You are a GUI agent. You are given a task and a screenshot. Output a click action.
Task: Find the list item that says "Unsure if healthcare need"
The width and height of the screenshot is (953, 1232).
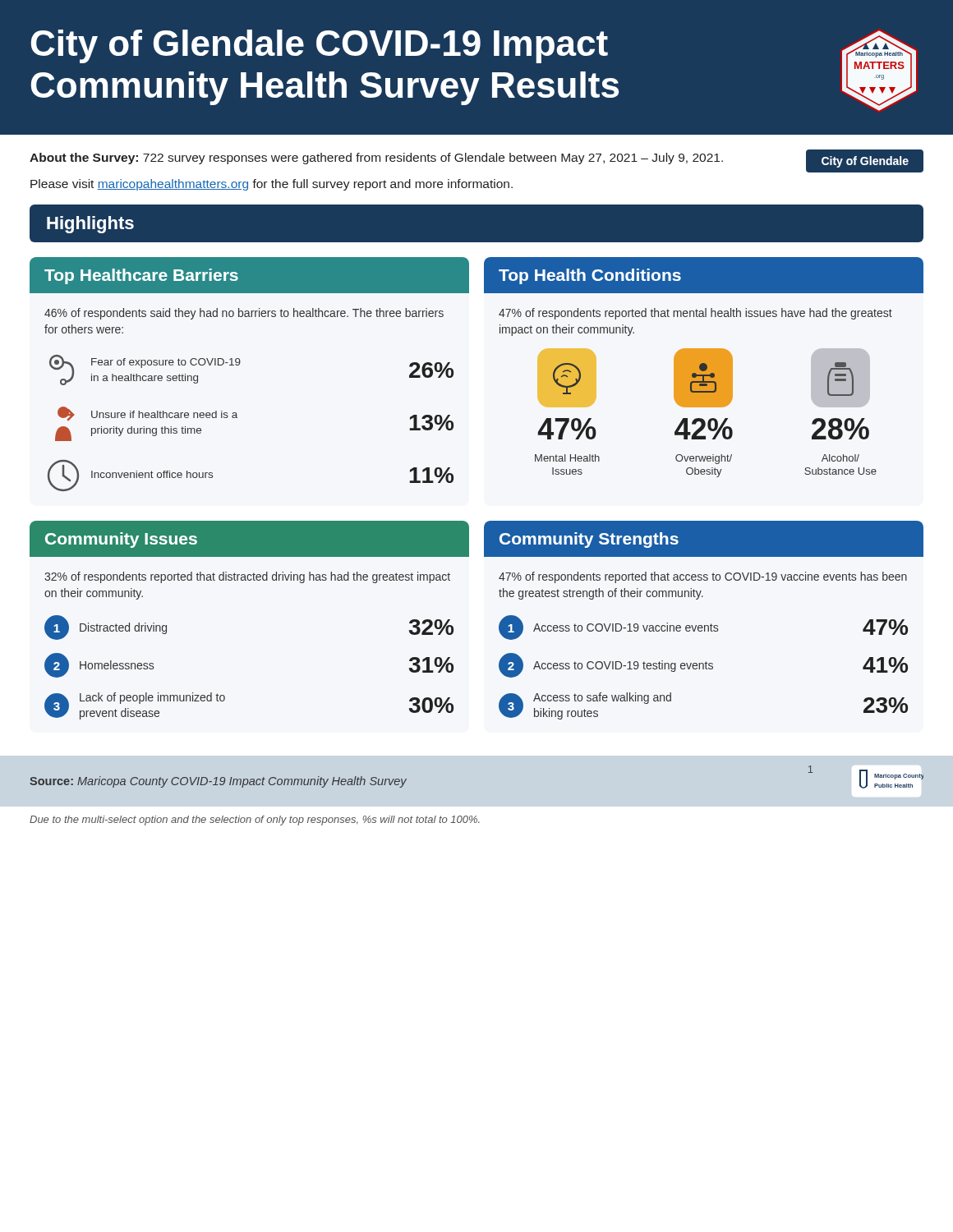[x=249, y=423]
